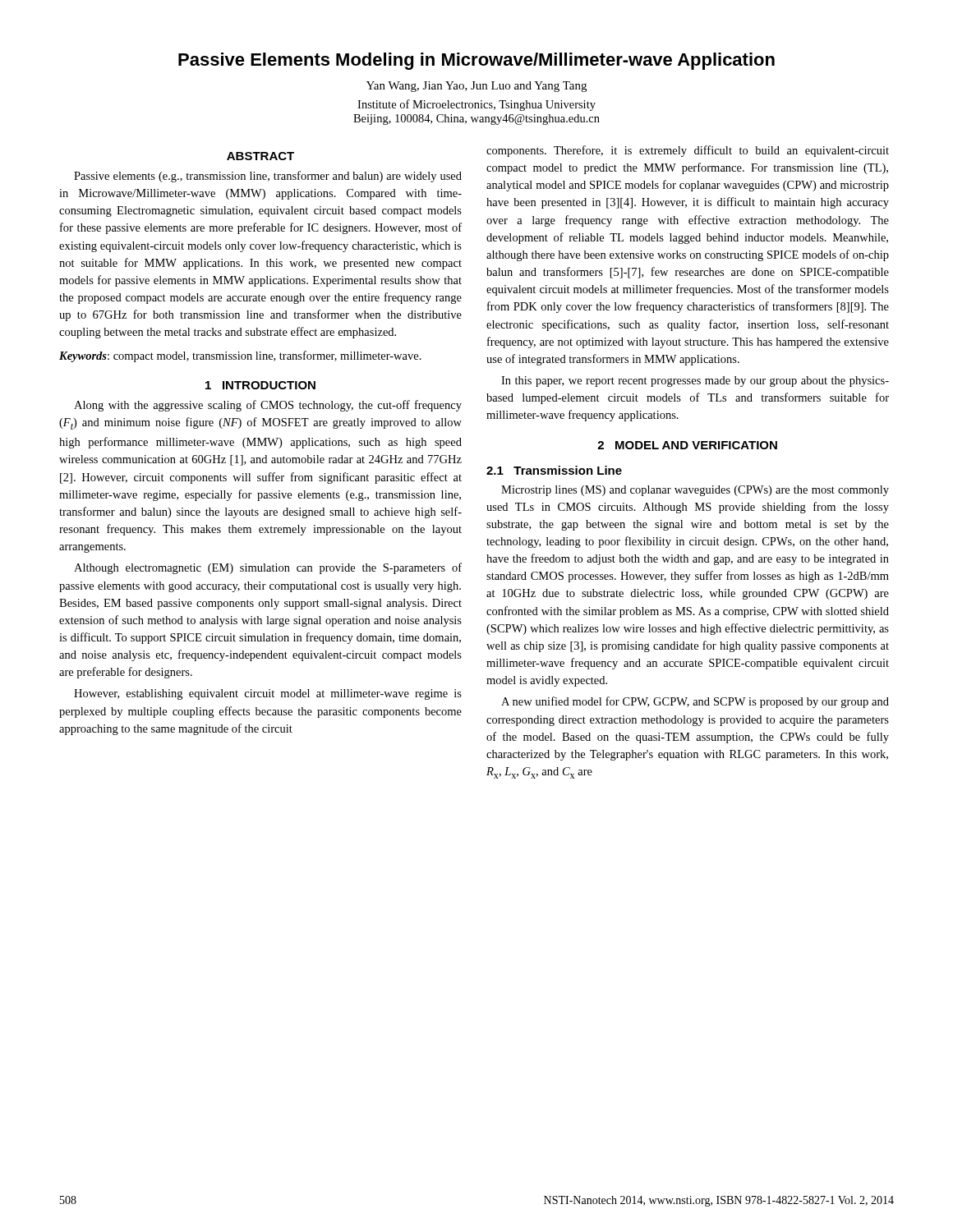Locate the text block that reads "Yan Wang, Jian Yao,"
The width and height of the screenshot is (953, 1232).
476,85
